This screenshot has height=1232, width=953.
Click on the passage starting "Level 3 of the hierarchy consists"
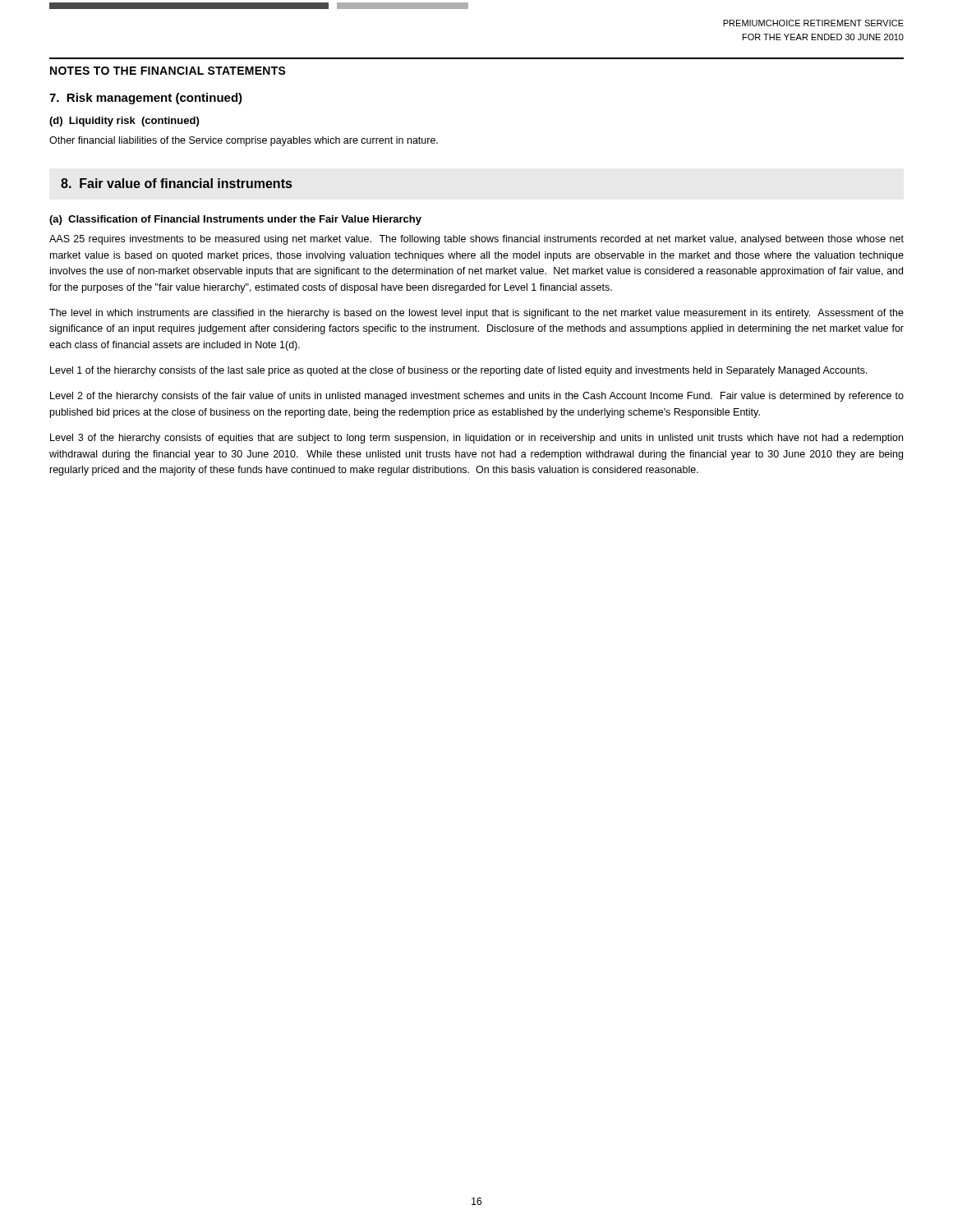point(476,454)
